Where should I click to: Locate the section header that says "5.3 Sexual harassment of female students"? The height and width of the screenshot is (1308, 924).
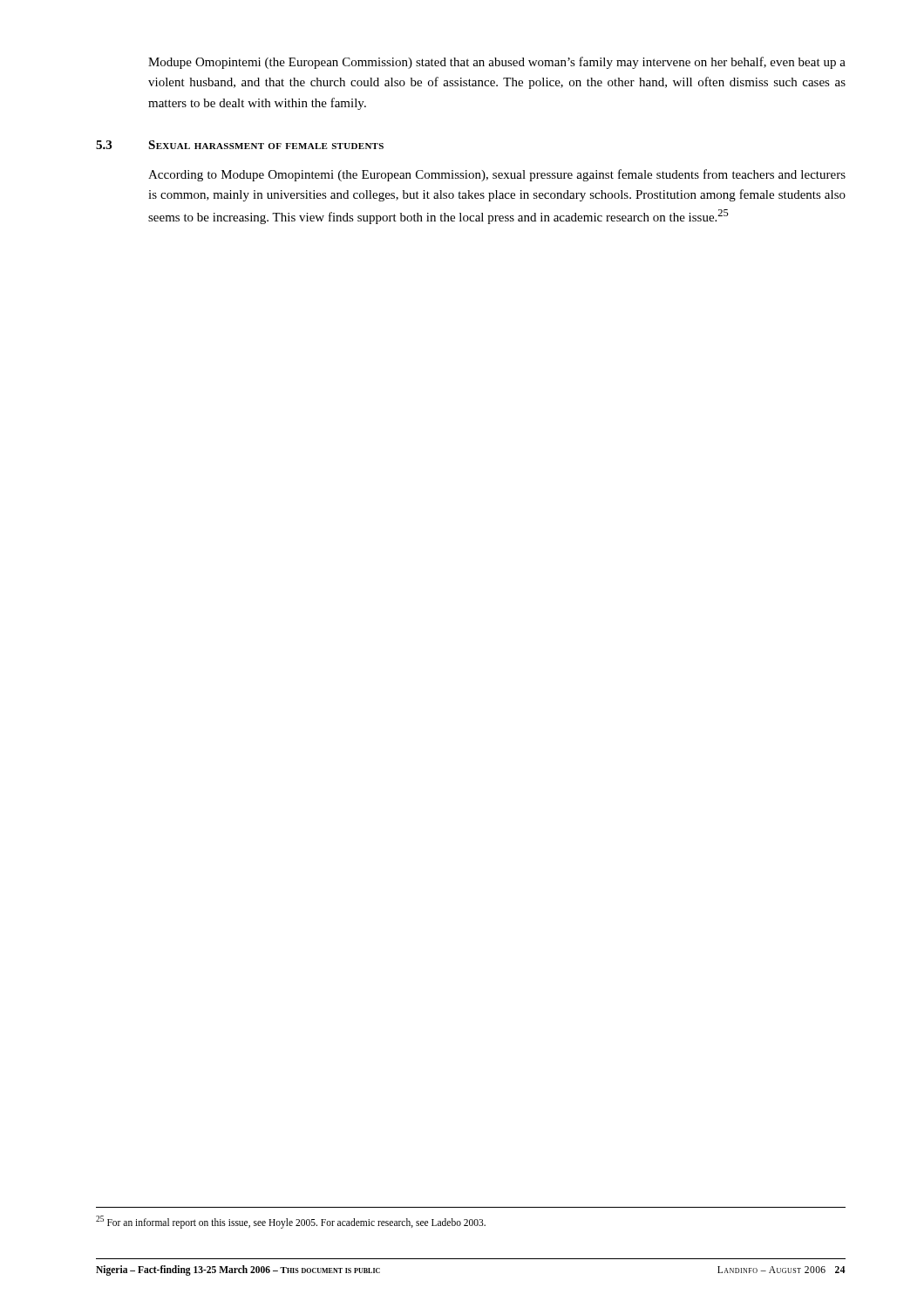click(240, 145)
